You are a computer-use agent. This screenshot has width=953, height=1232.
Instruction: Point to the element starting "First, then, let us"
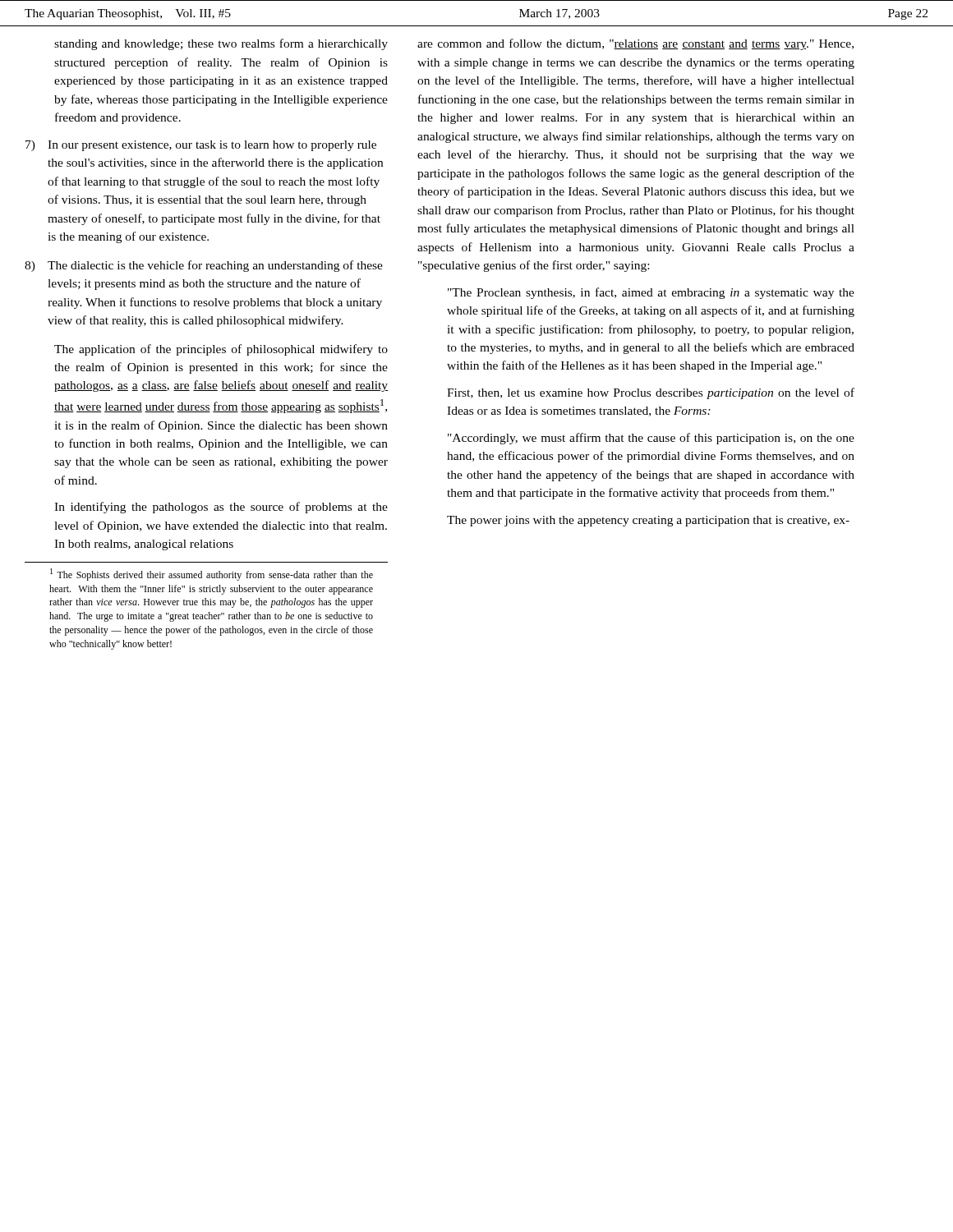click(651, 402)
